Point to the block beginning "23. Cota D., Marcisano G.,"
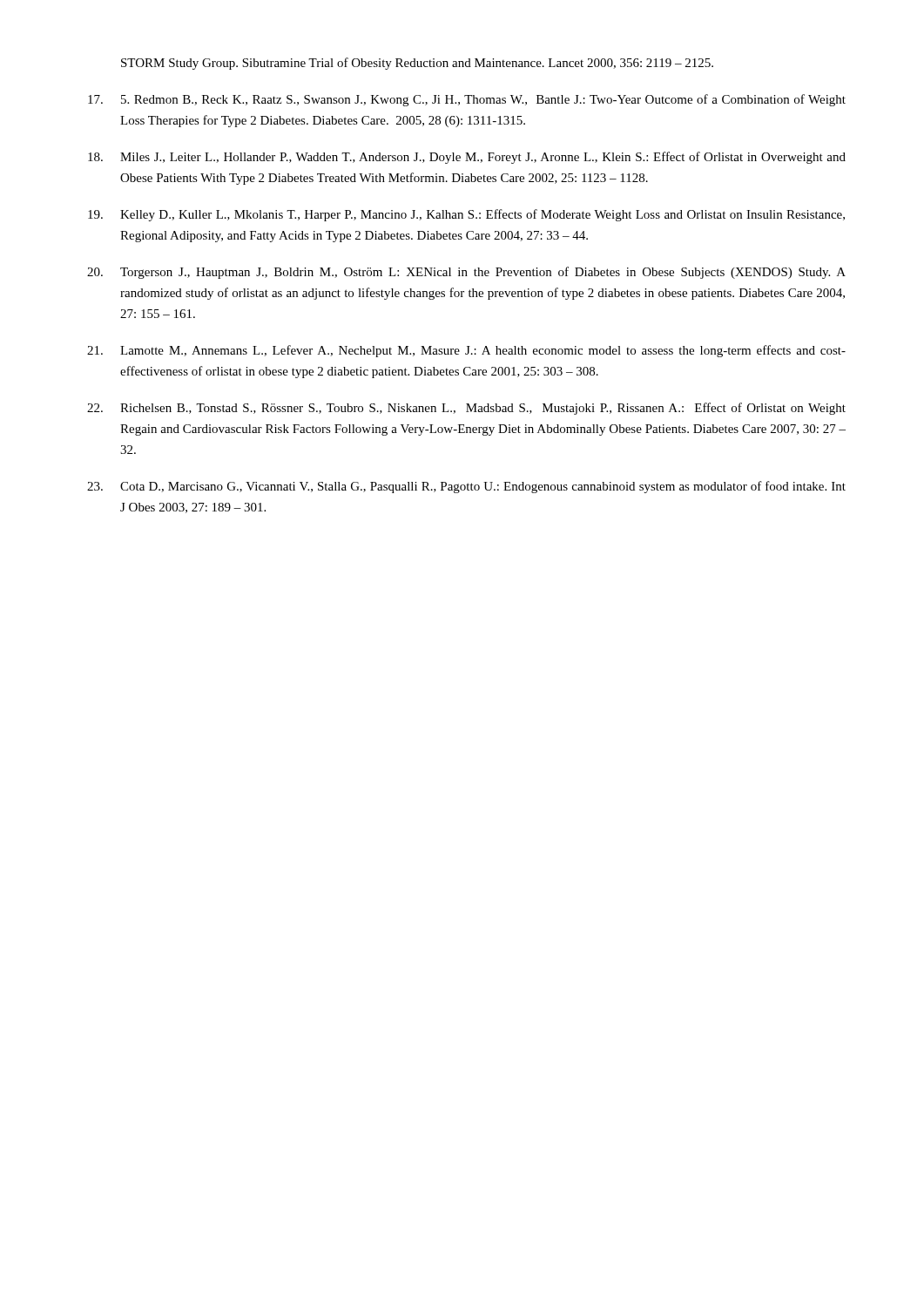The height and width of the screenshot is (1307, 924). pos(466,497)
